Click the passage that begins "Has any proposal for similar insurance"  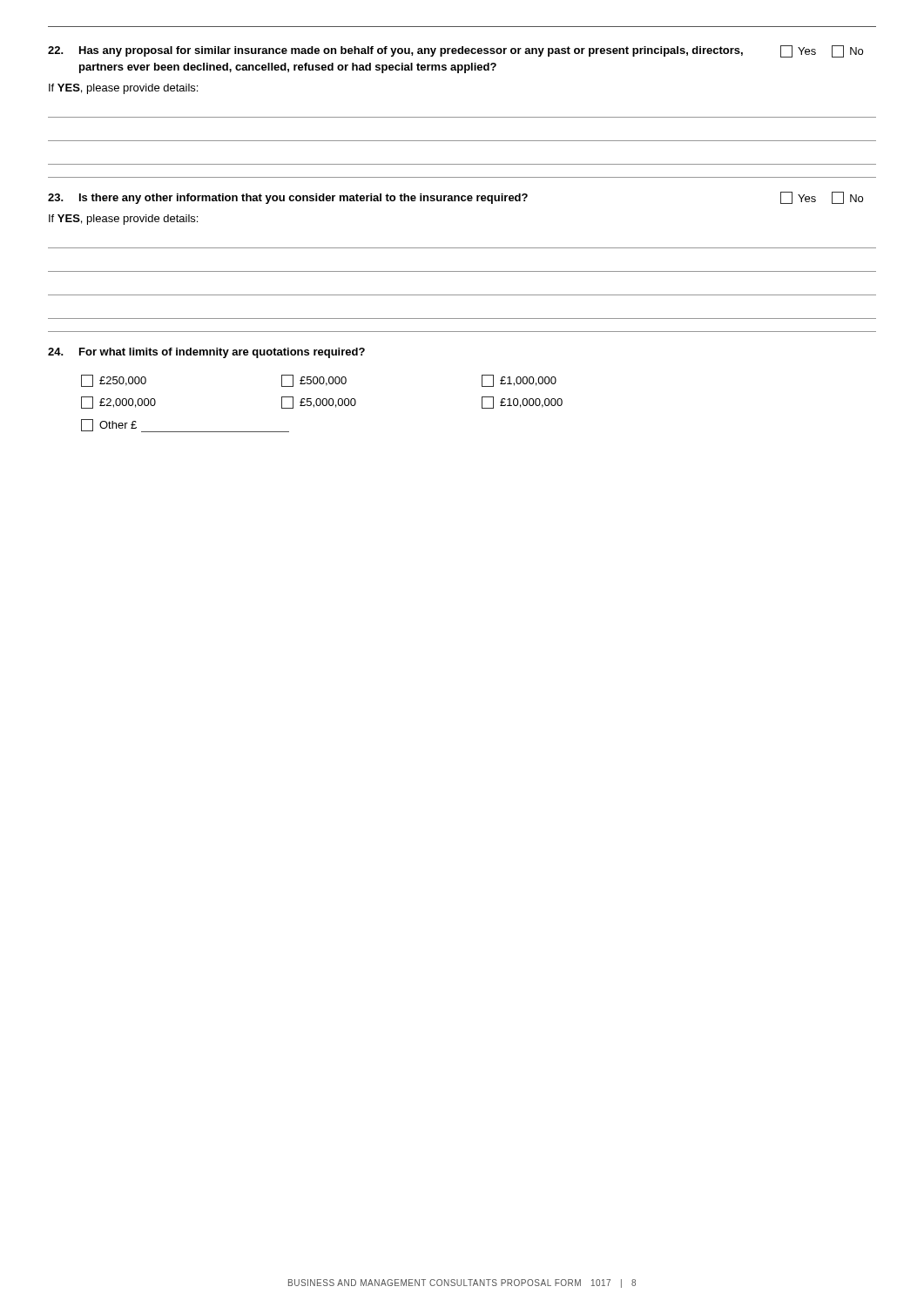(x=455, y=51)
